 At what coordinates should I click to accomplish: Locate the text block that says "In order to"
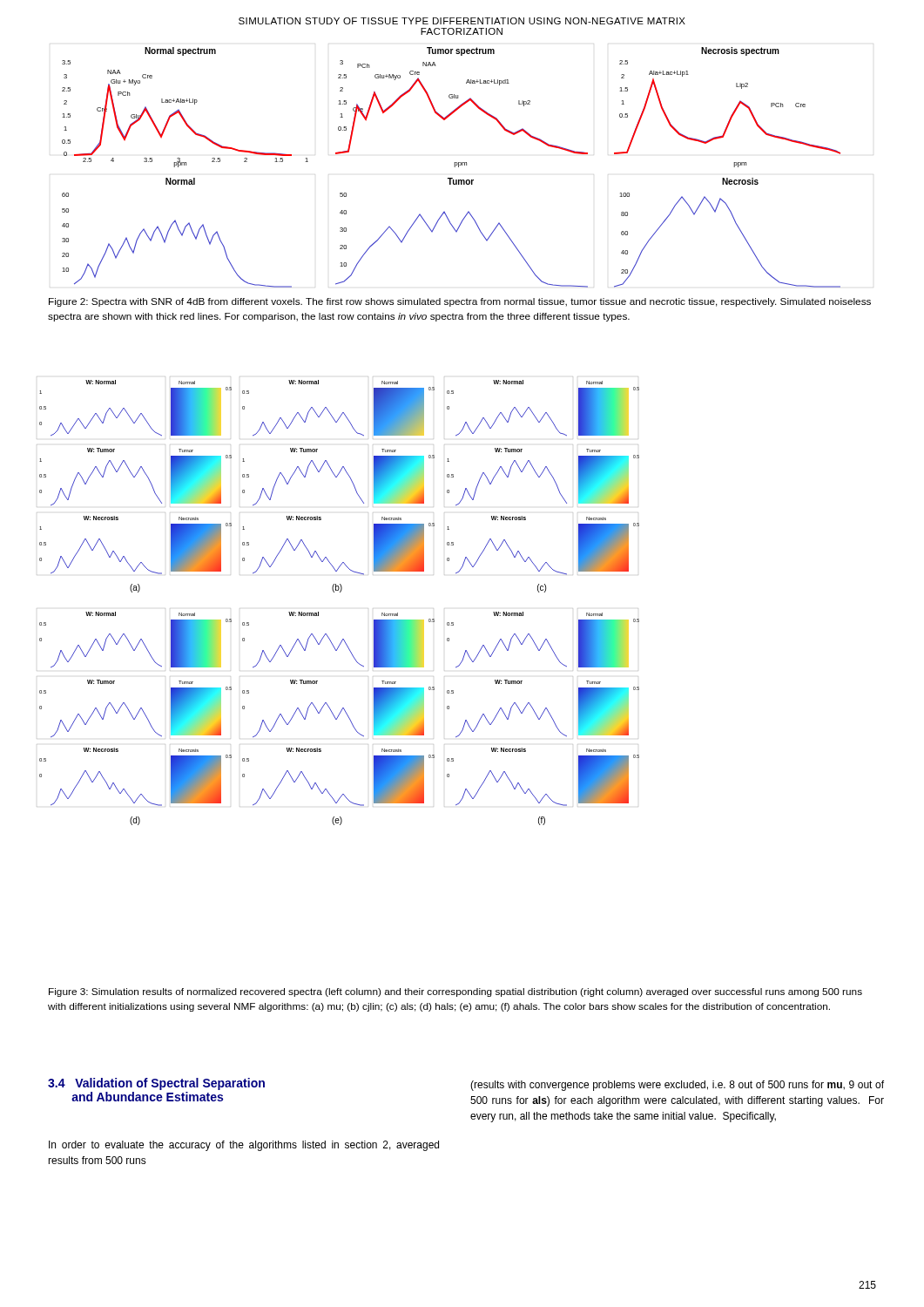pyautogui.click(x=244, y=1153)
